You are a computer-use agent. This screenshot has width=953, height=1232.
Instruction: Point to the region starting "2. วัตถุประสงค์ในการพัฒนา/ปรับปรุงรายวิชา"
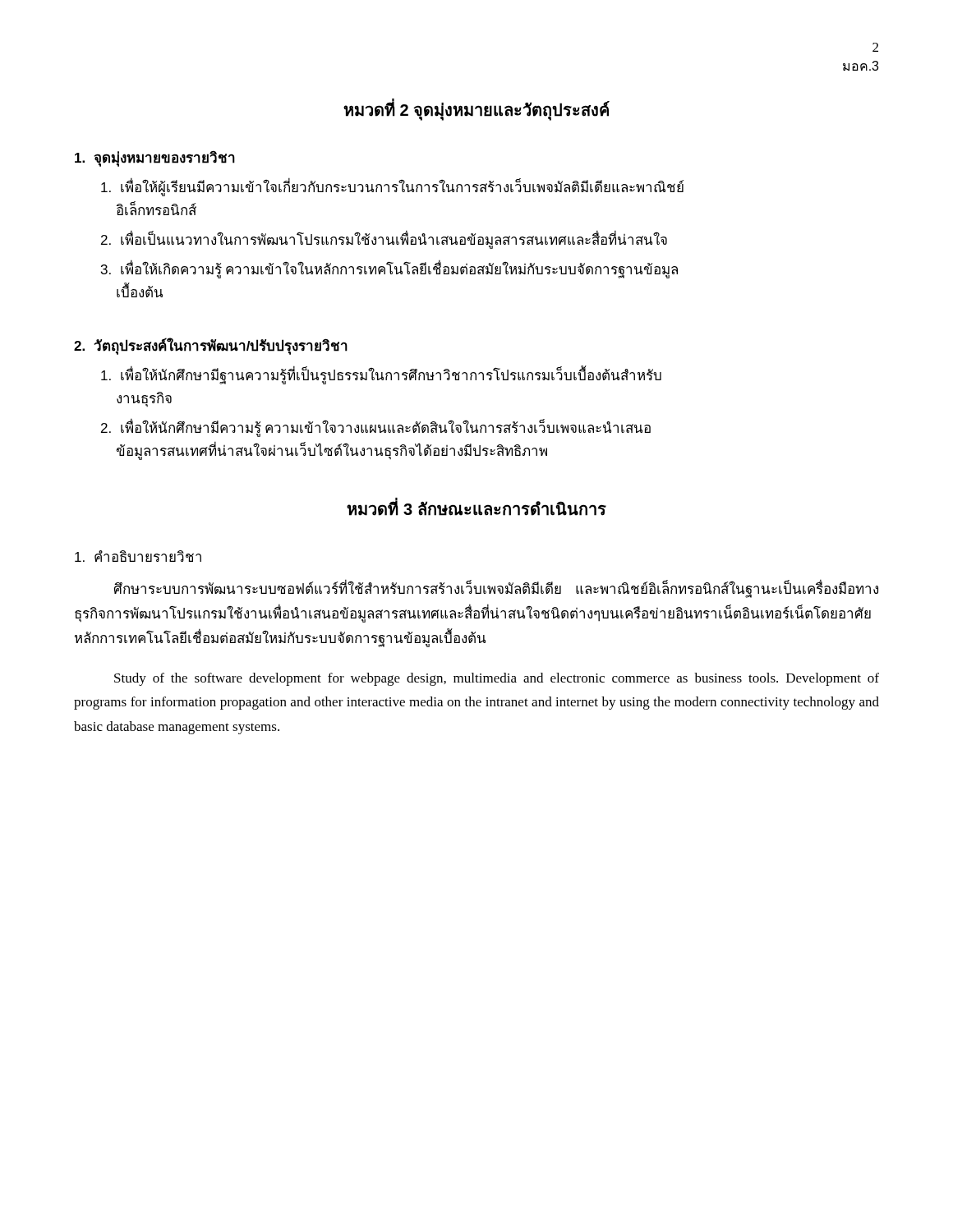click(x=211, y=346)
